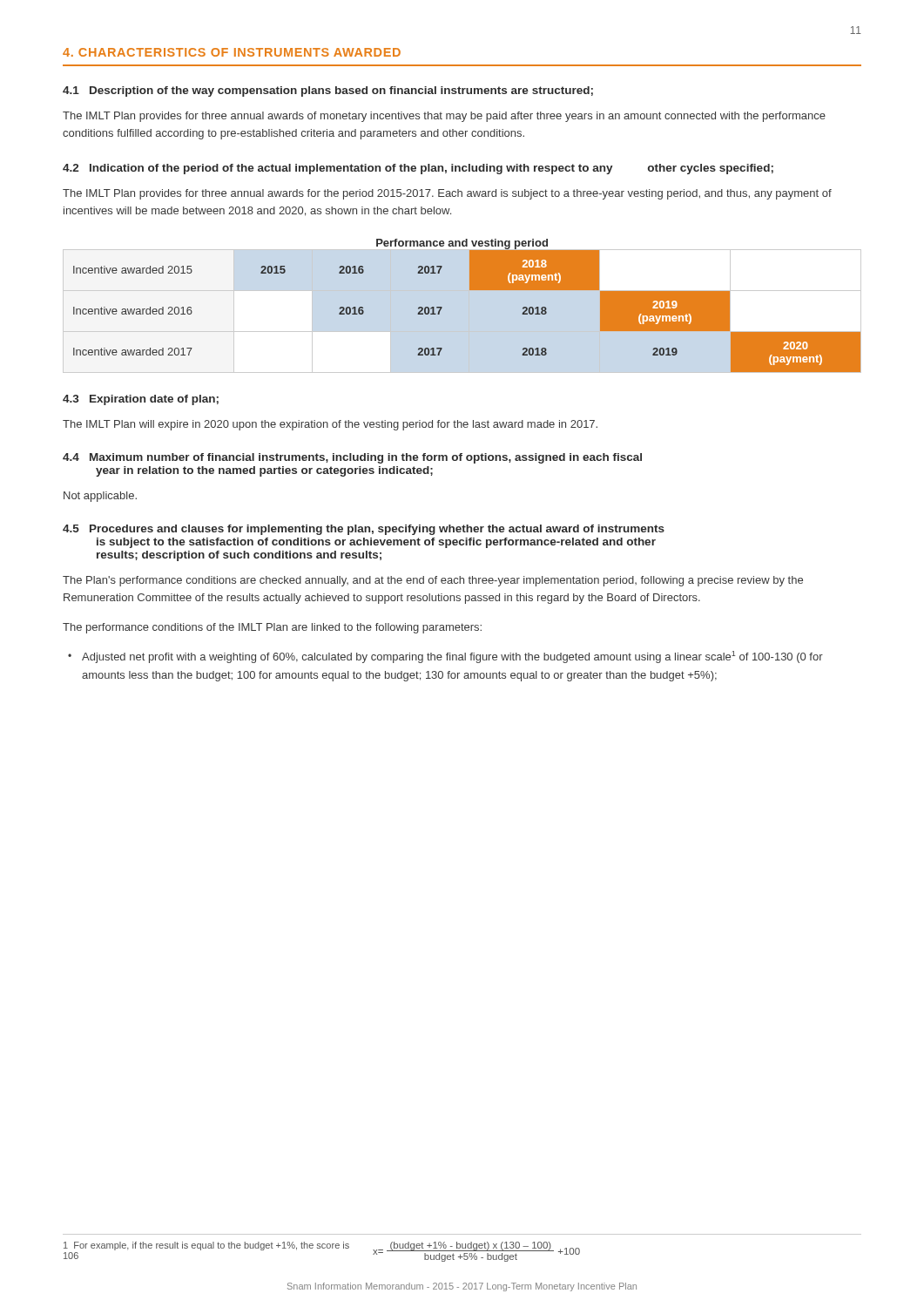
Task: Click where it says "4.3 Expiration date of plan;"
Action: [x=141, y=398]
